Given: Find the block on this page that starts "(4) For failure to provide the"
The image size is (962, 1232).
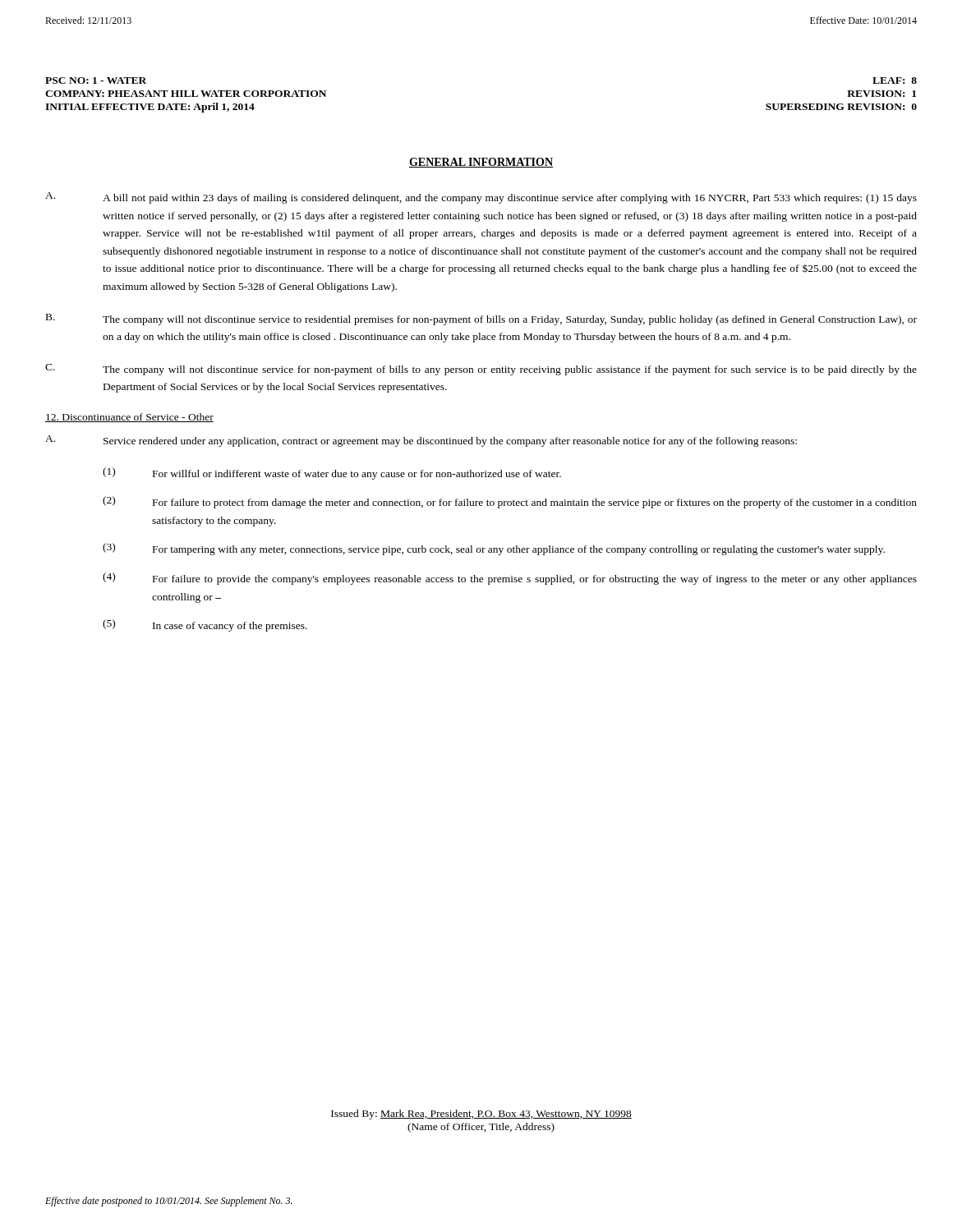Looking at the screenshot, I should (x=510, y=588).
